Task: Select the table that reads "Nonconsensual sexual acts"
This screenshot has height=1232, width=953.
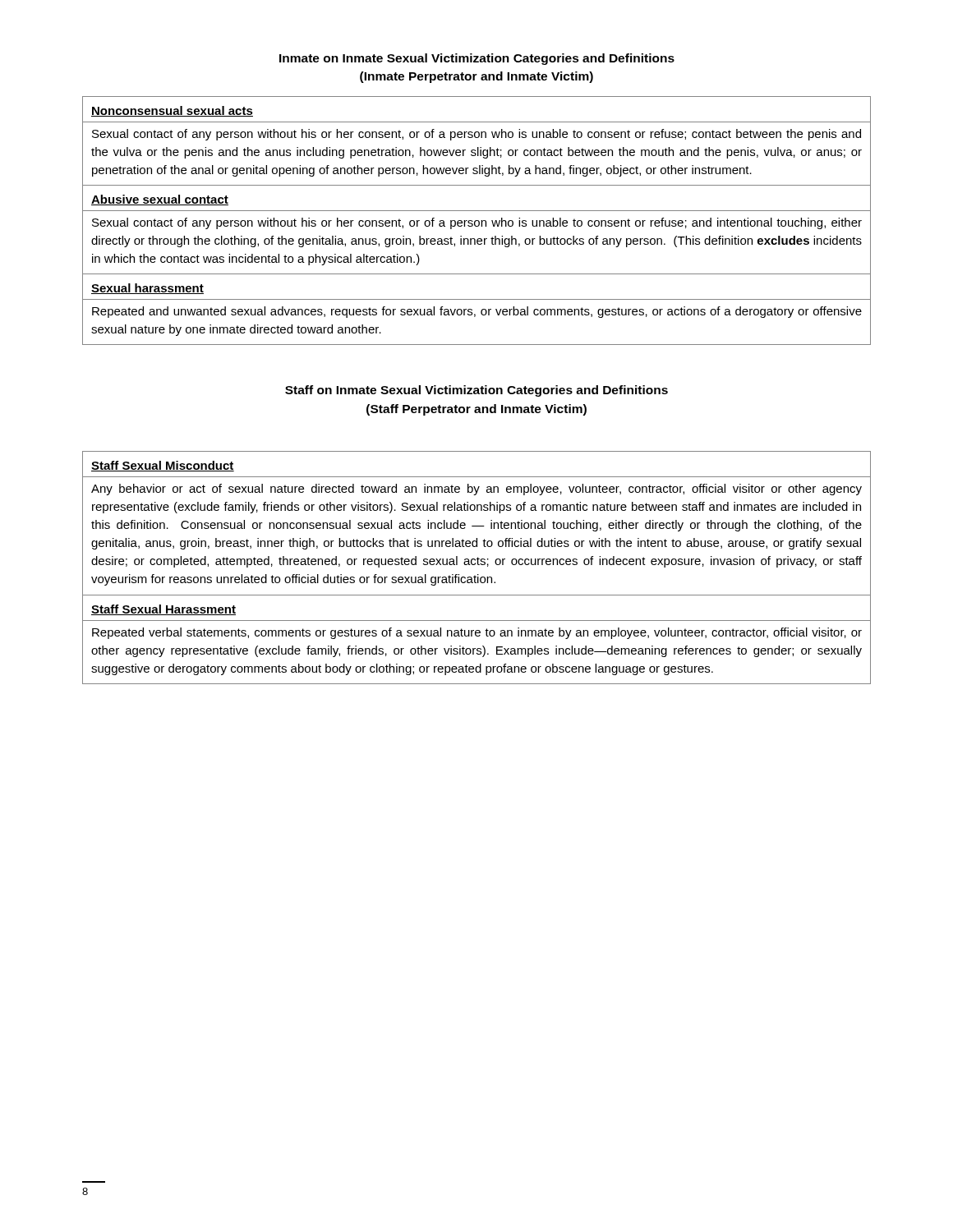Action: coord(476,221)
